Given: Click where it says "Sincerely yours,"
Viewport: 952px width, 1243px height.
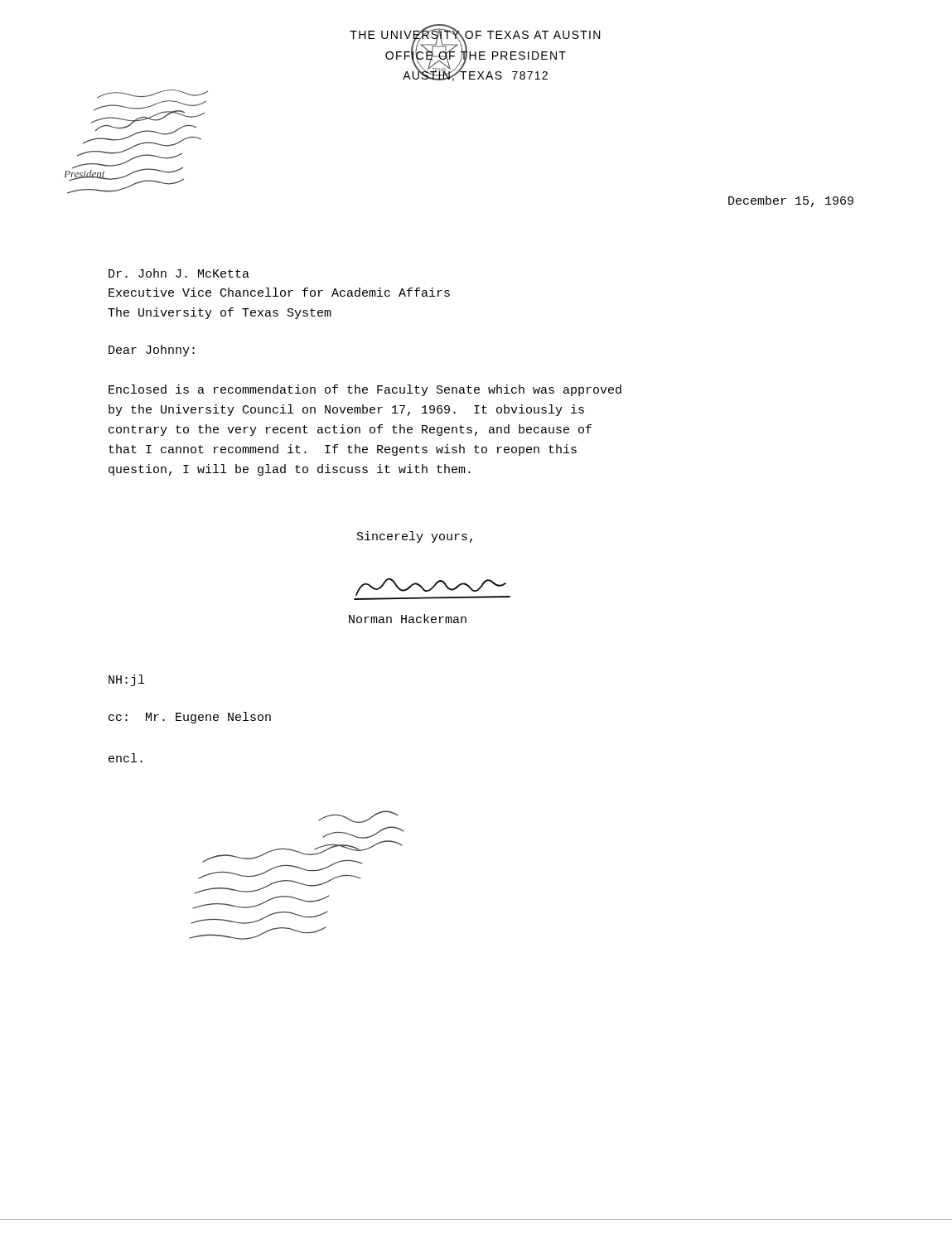Looking at the screenshot, I should tap(416, 537).
